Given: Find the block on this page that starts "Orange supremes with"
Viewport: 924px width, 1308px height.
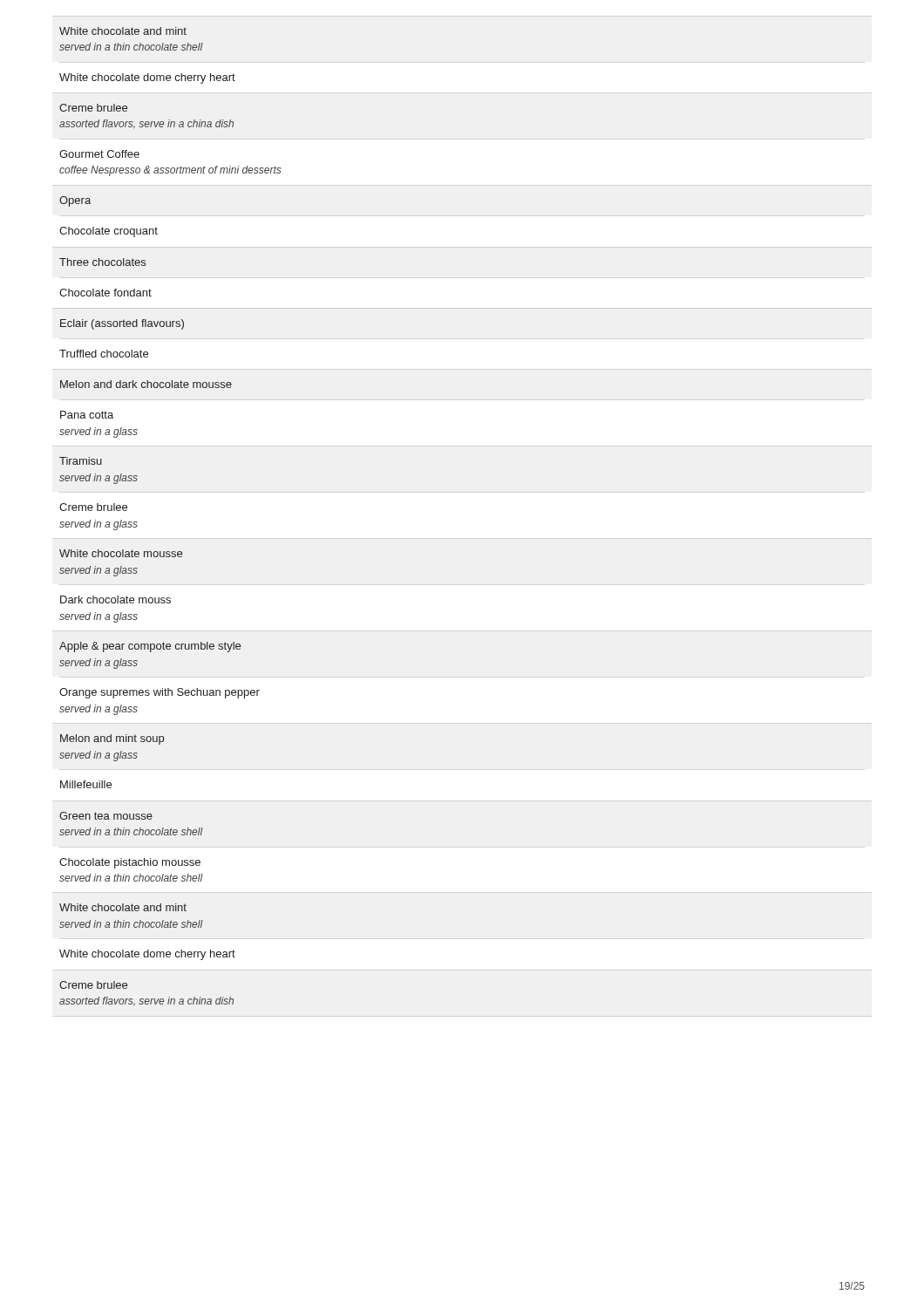Looking at the screenshot, I should pyautogui.click(x=160, y=693).
